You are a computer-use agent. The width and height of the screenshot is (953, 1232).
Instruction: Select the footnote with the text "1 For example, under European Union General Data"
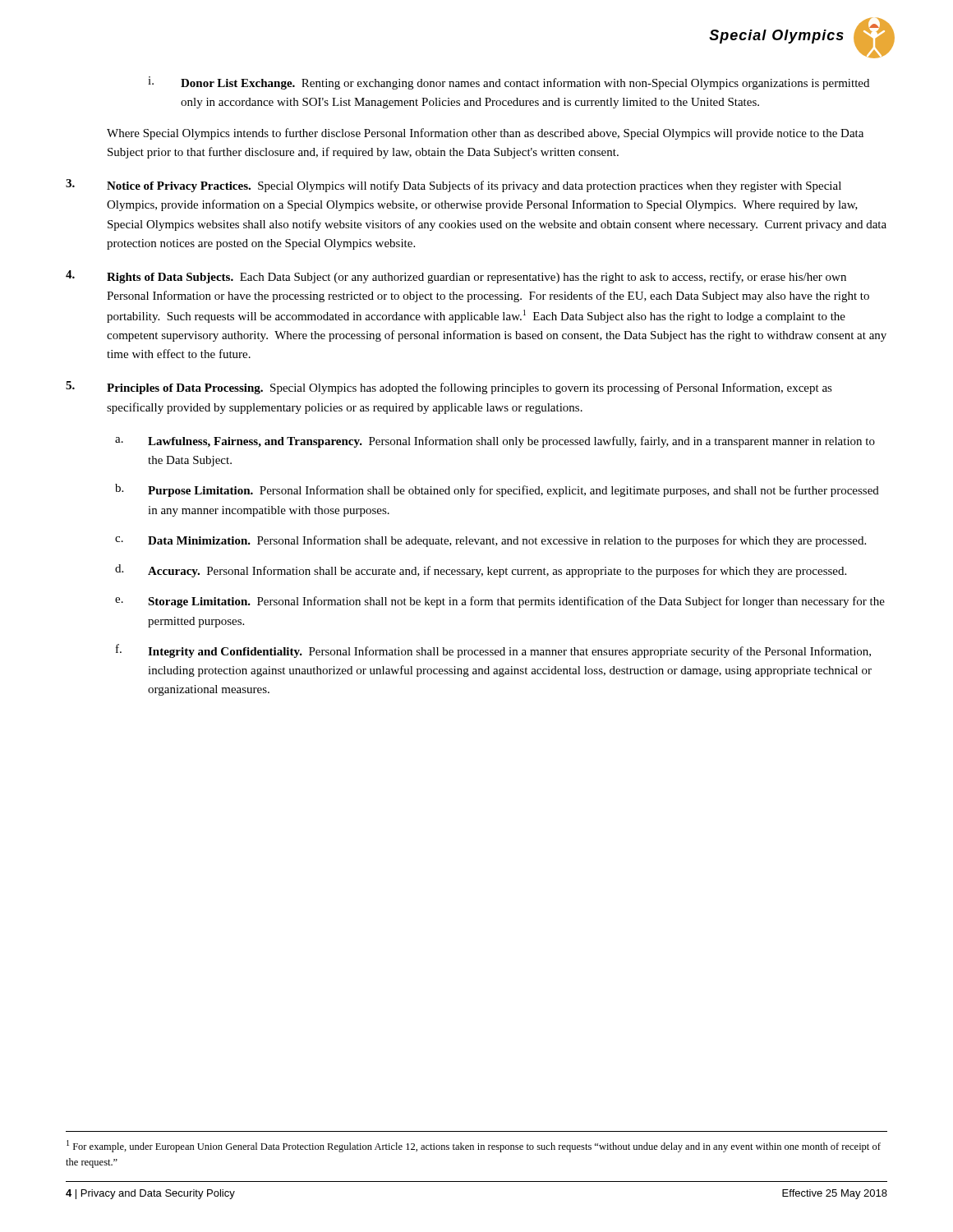pyautogui.click(x=476, y=1154)
